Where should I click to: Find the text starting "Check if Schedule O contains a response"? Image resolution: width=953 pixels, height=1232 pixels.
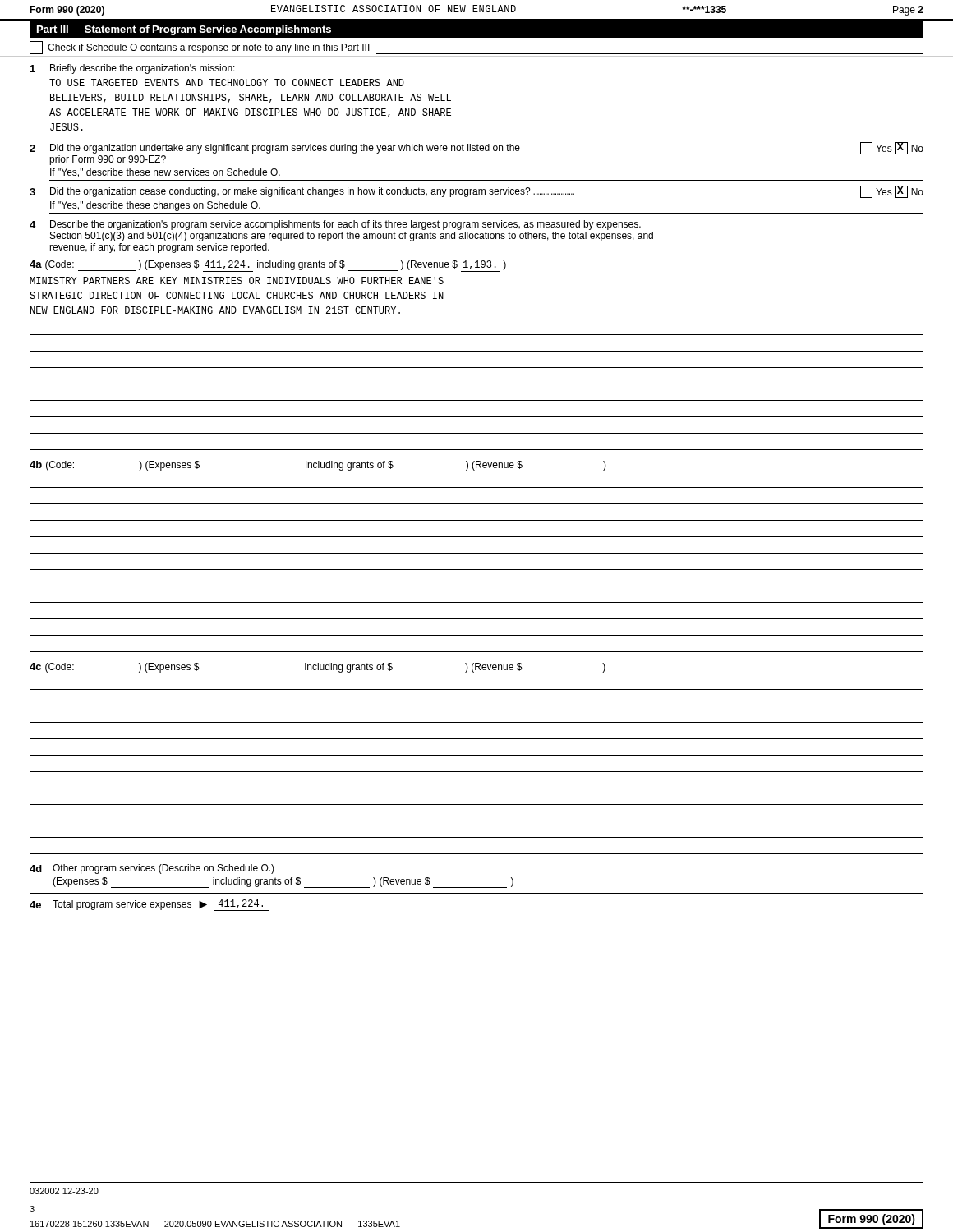(x=476, y=48)
